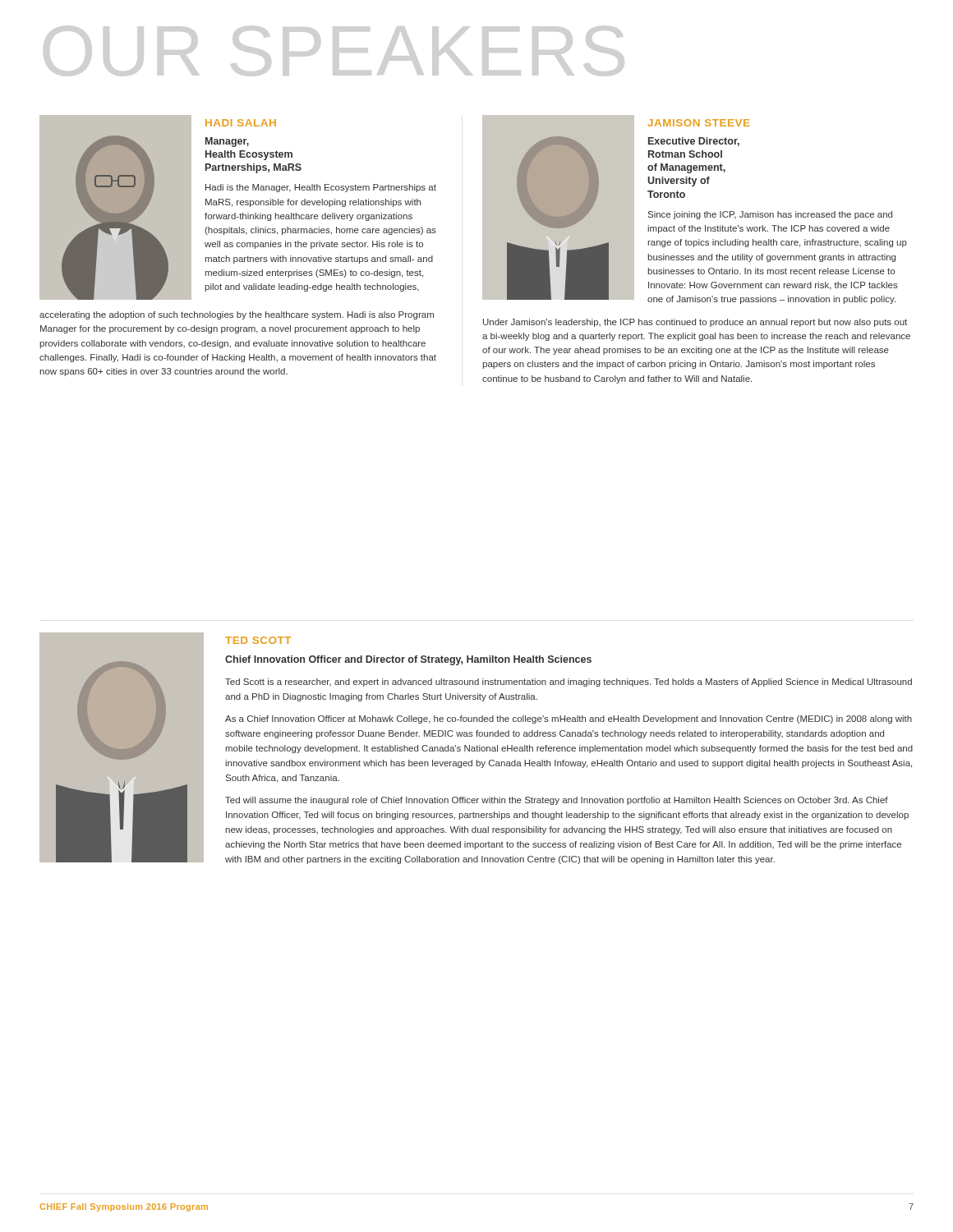Find the section header that reads "HADI SALAH"
Viewport: 953px width, 1232px height.
(x=241, y=123)
